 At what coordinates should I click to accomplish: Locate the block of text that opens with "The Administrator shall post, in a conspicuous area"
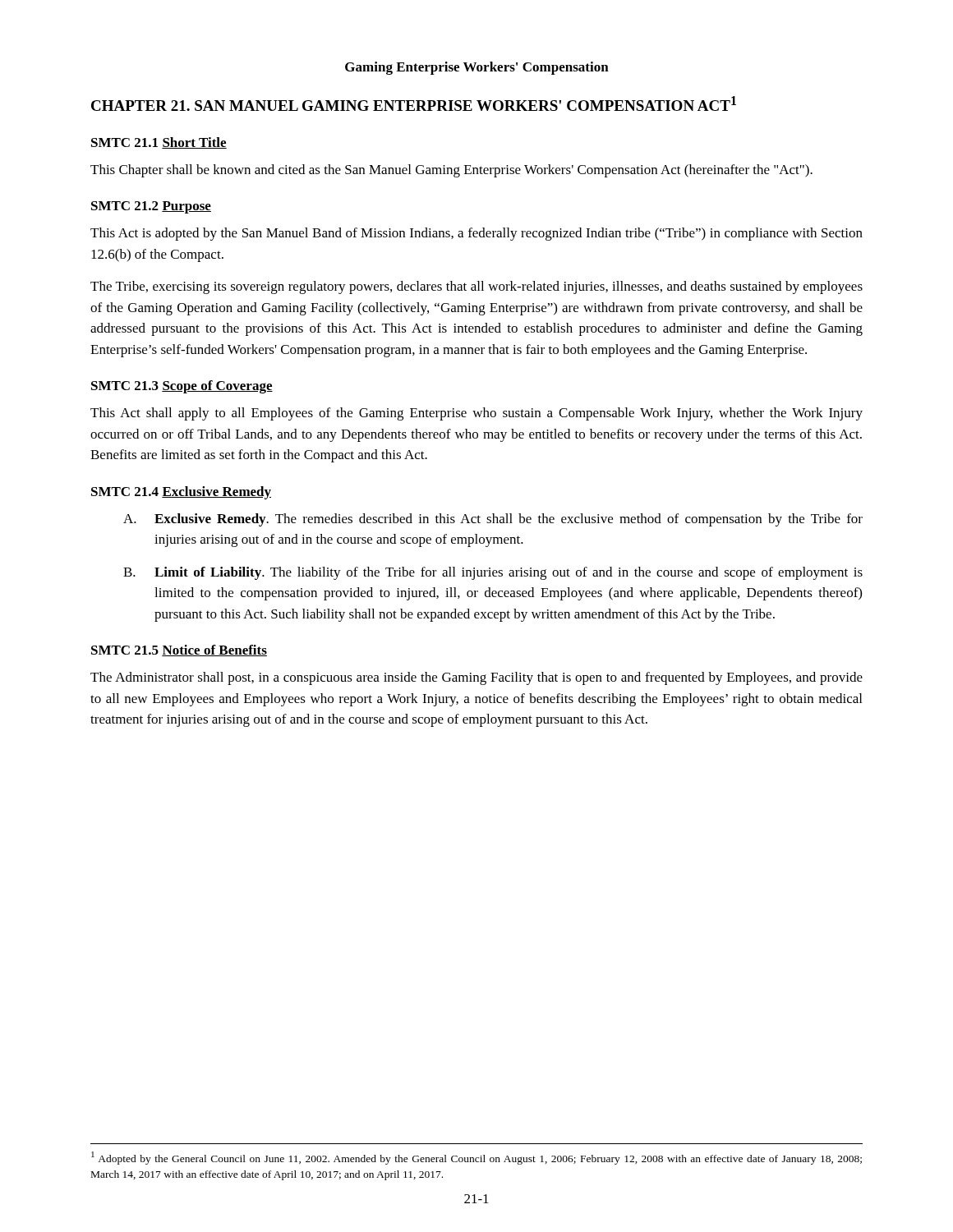click(476, 698)
